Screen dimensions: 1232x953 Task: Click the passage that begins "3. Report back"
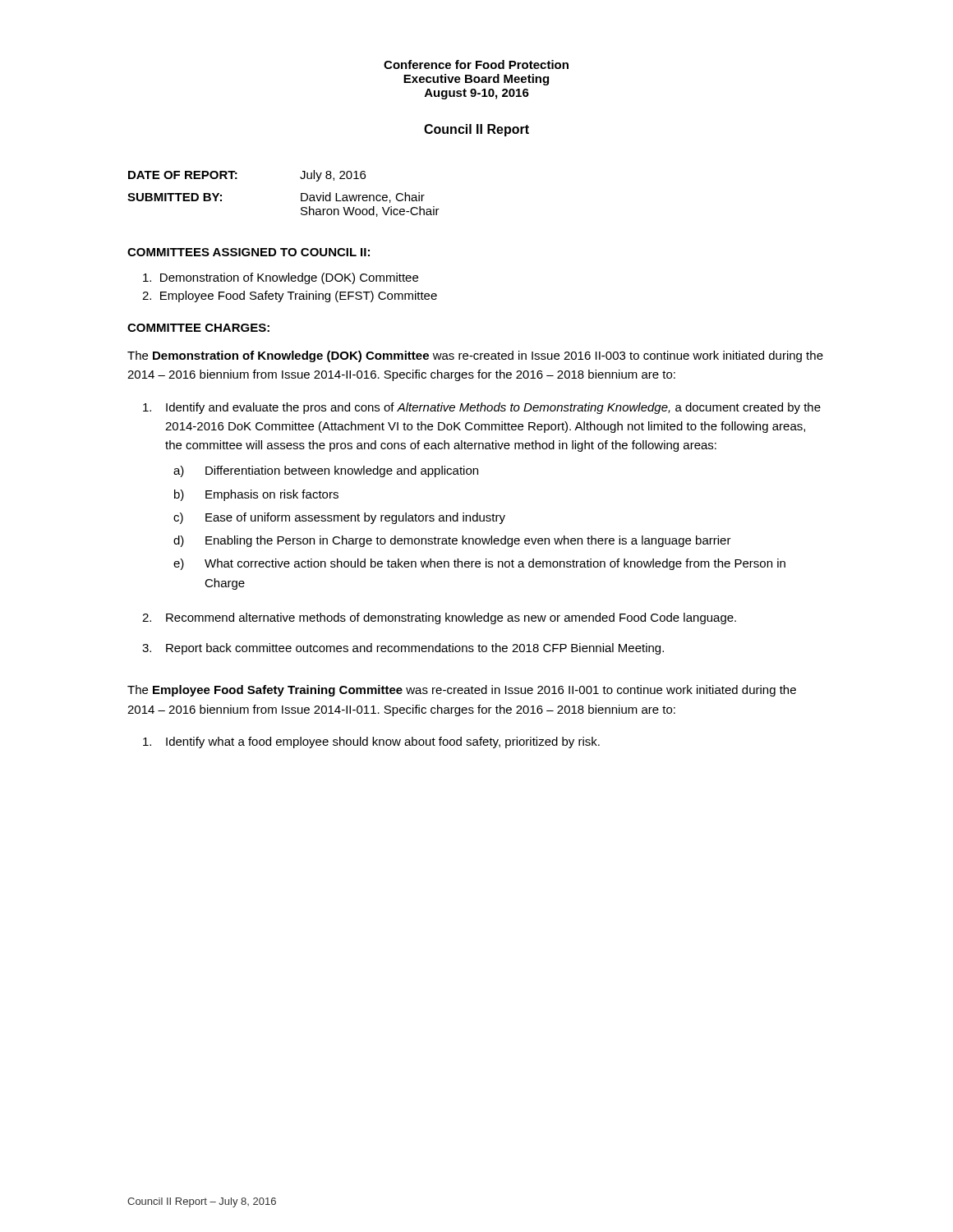pos(484,648)
